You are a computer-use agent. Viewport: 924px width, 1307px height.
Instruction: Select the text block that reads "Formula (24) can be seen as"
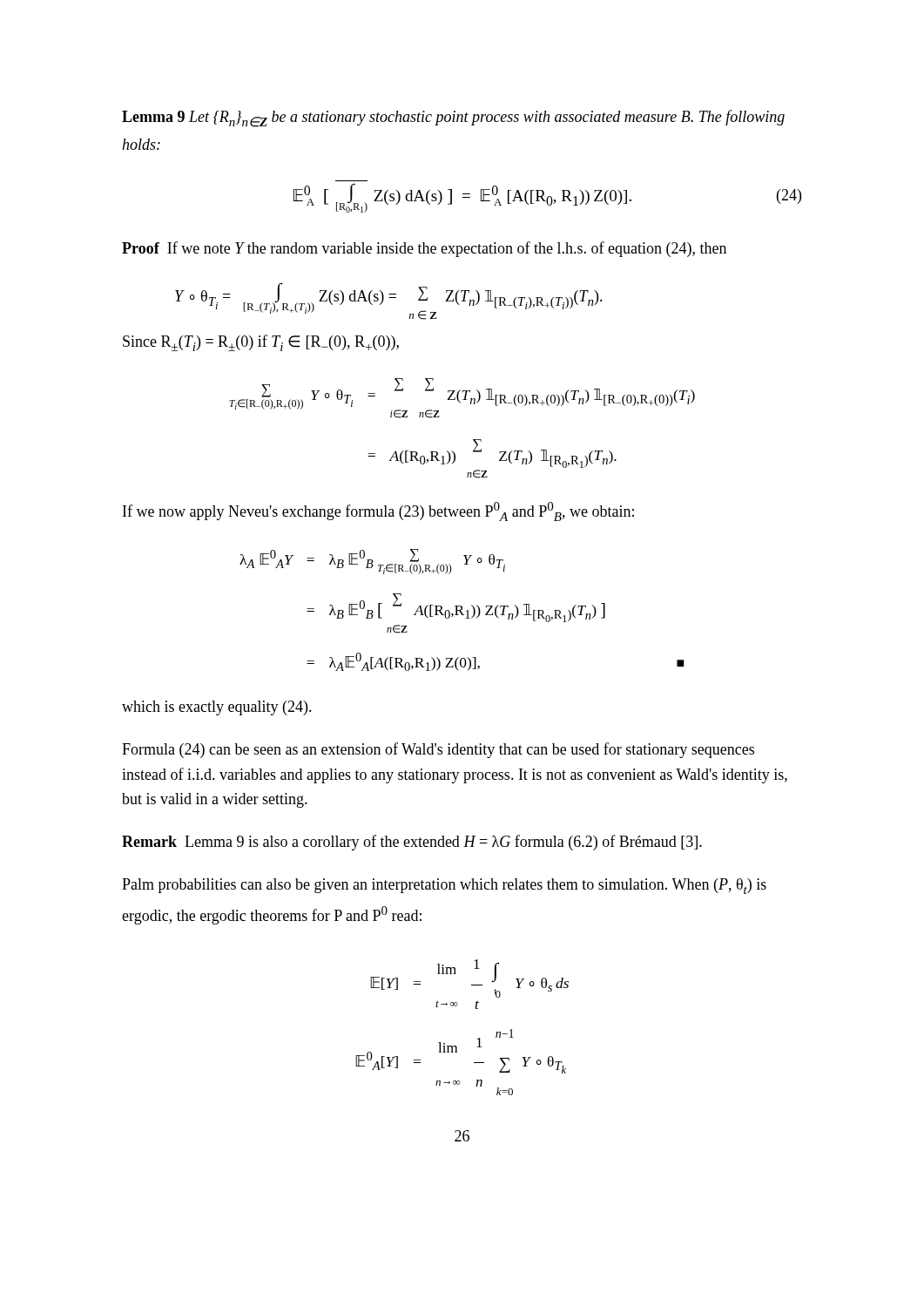click(455, 774)
